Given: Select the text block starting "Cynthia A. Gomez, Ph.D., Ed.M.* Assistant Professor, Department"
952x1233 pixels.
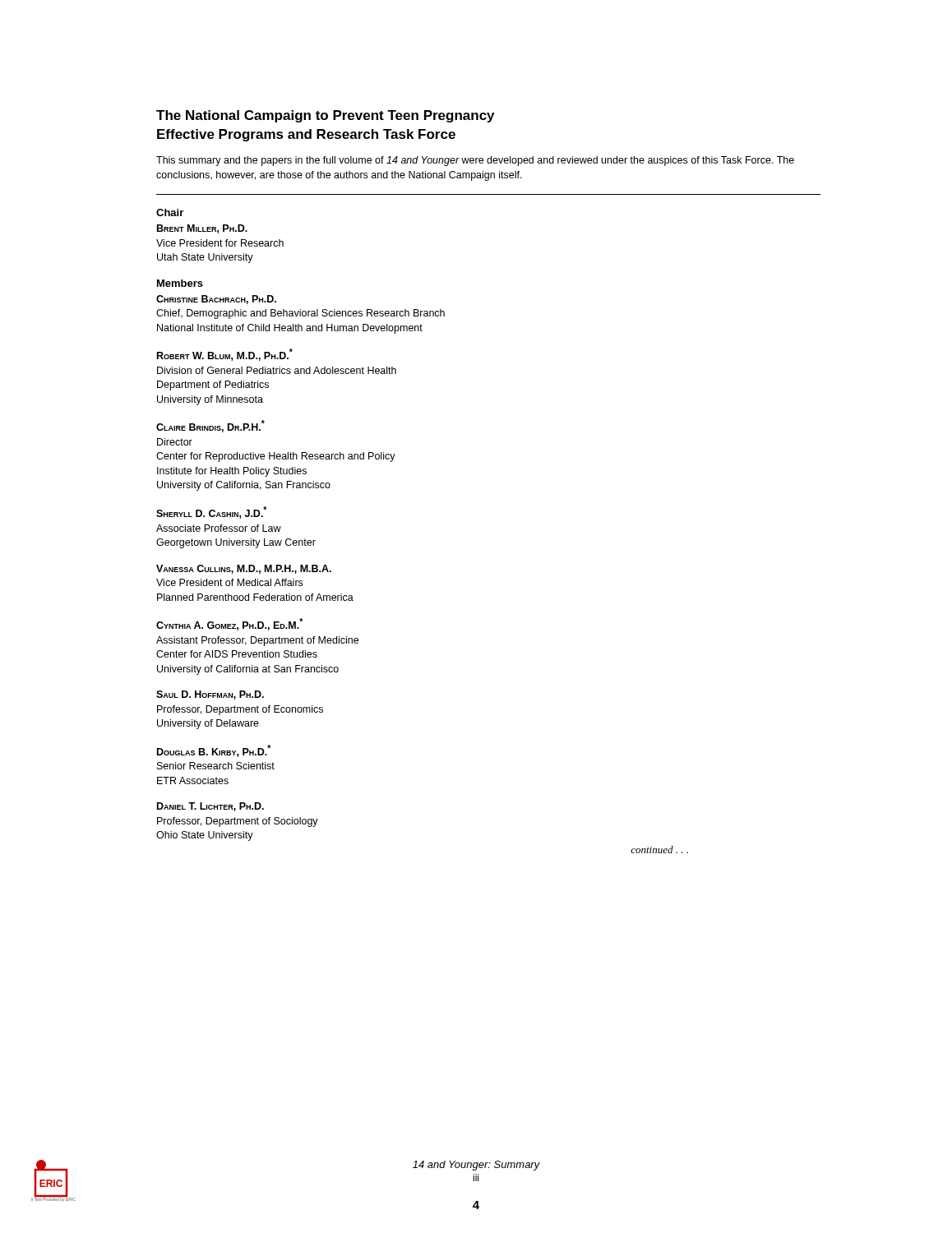Looking at the screenshot, I should coord(229,624).
